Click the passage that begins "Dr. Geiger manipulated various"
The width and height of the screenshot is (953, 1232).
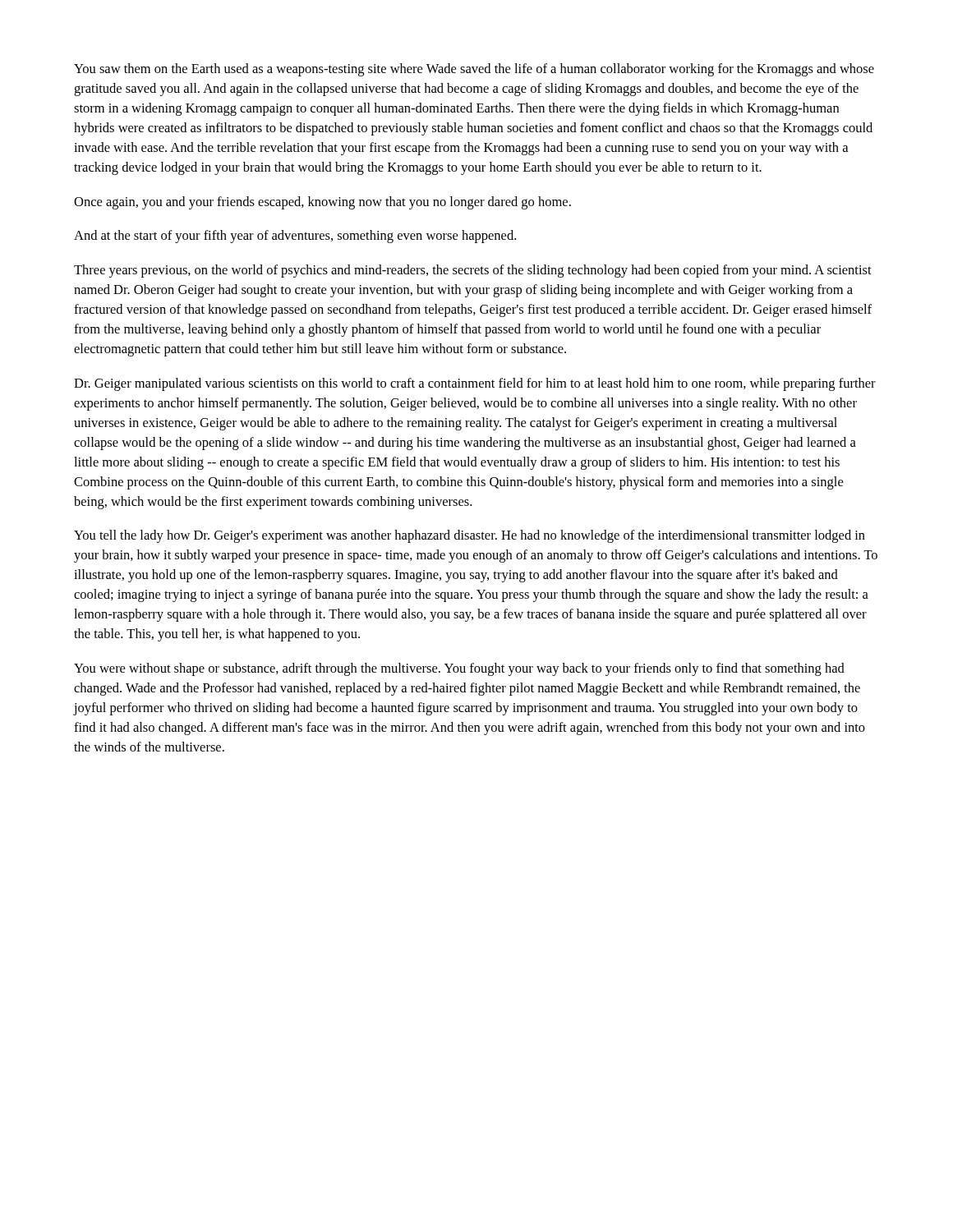(475, 442)
